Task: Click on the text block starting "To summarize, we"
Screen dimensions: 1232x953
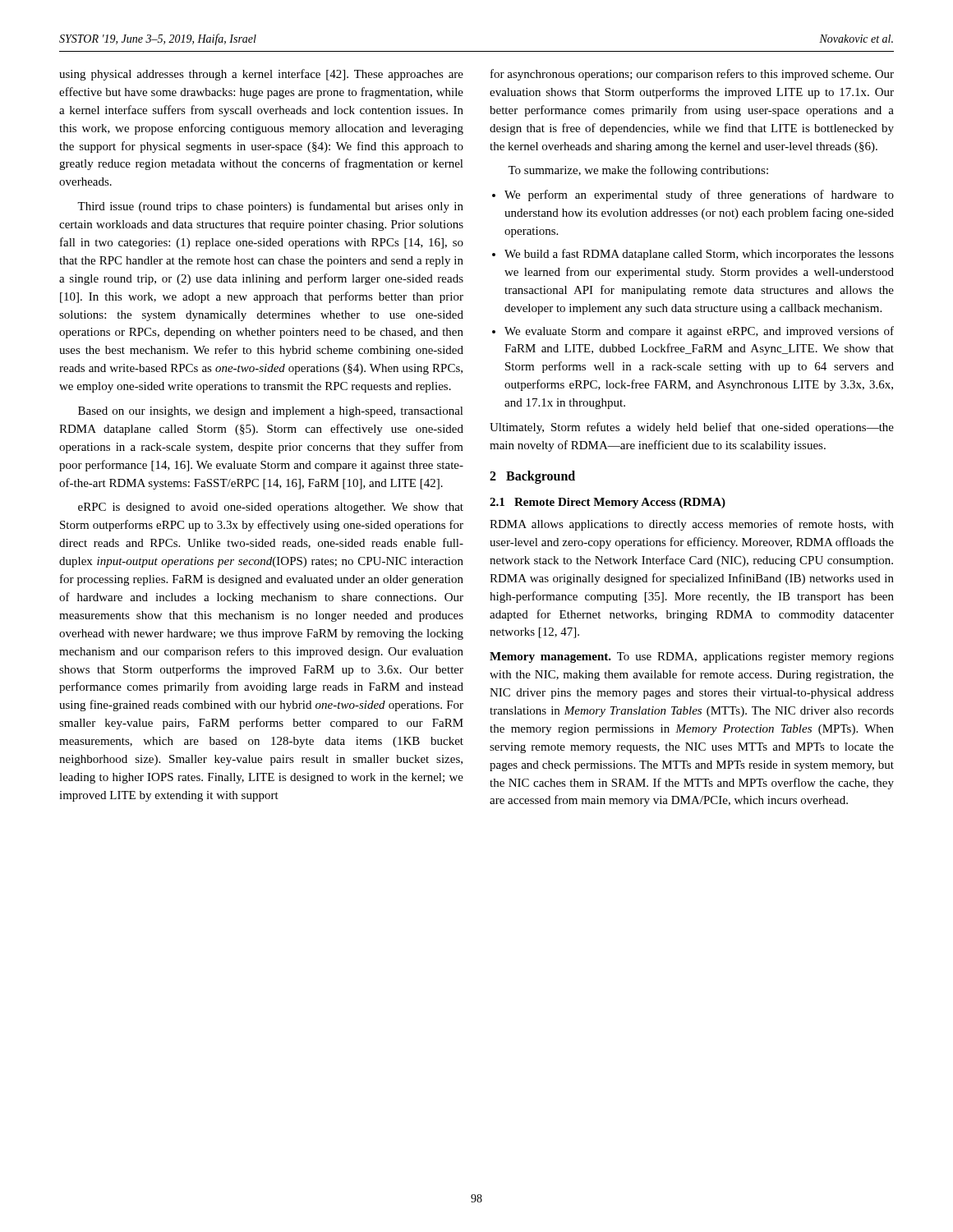Action: (639, 170)
